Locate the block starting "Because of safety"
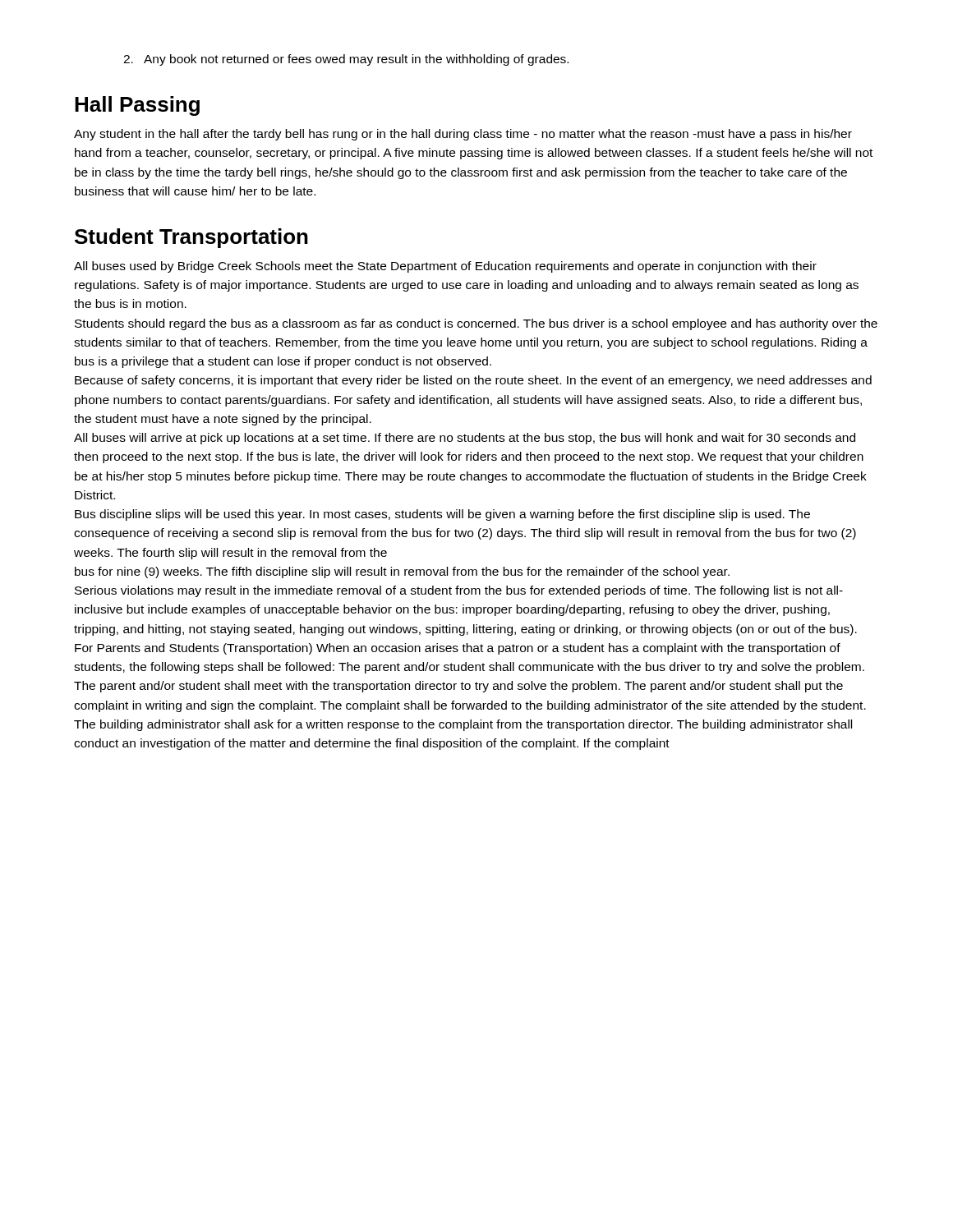953x1232 pixels. [x=473, y=399]
